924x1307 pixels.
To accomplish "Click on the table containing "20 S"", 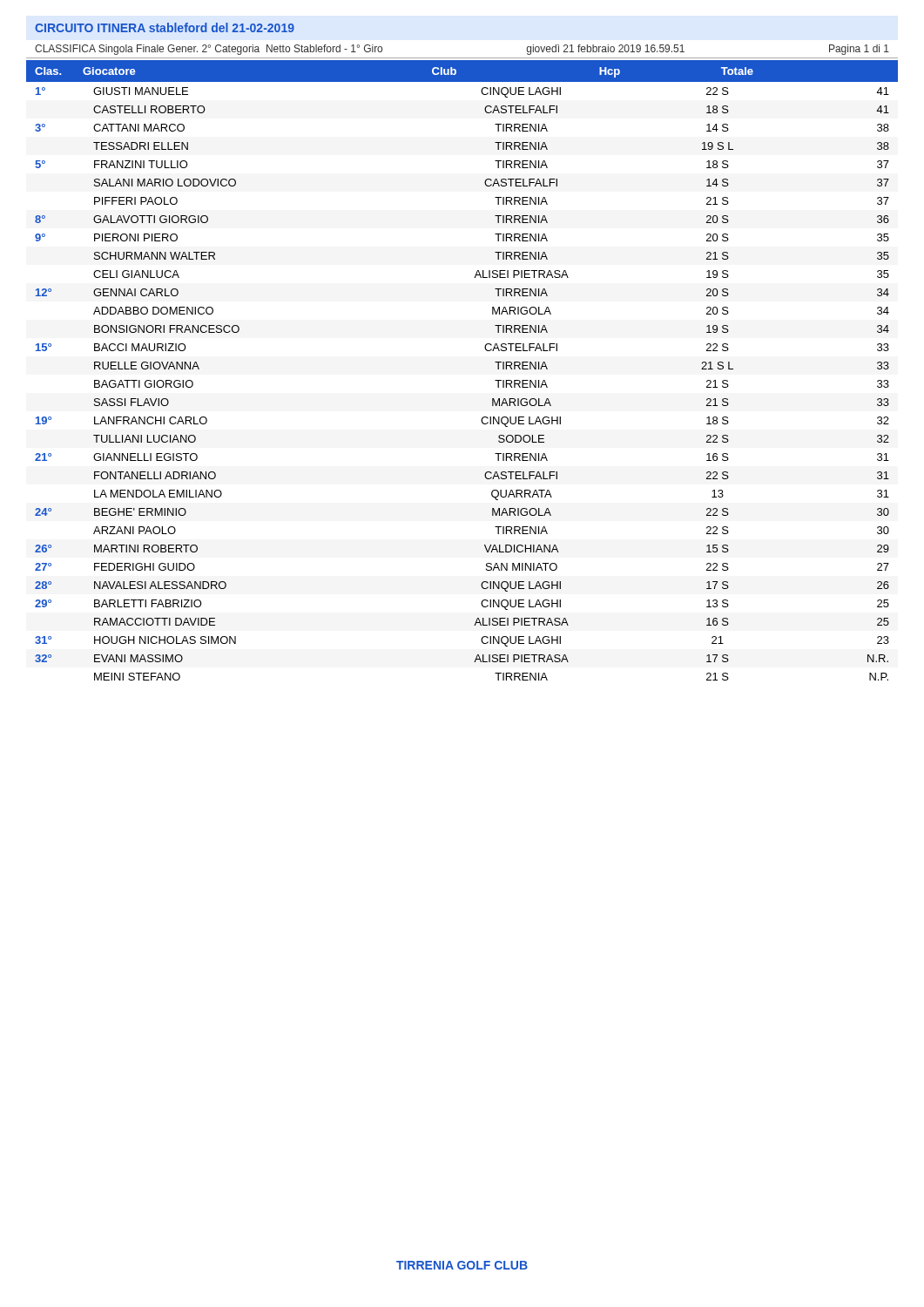I will click(x=462, y=373).
